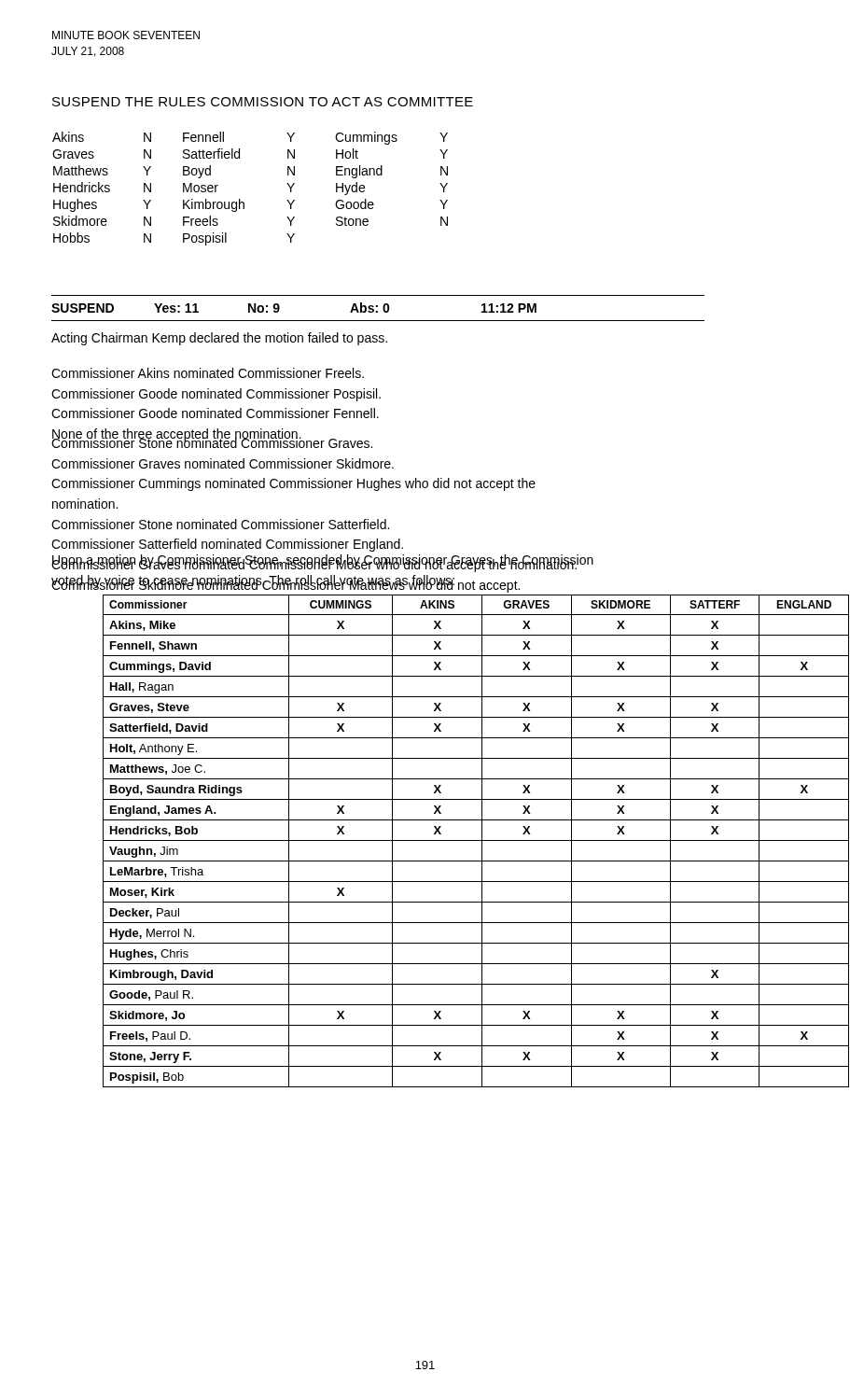The height and width of the screenshot is (1400, 850).
Task: Select the element starting "SUSPEND THE RULES COMMISSION TO ACT AS"
Action: pyautogui.click(x=262, y=101)
